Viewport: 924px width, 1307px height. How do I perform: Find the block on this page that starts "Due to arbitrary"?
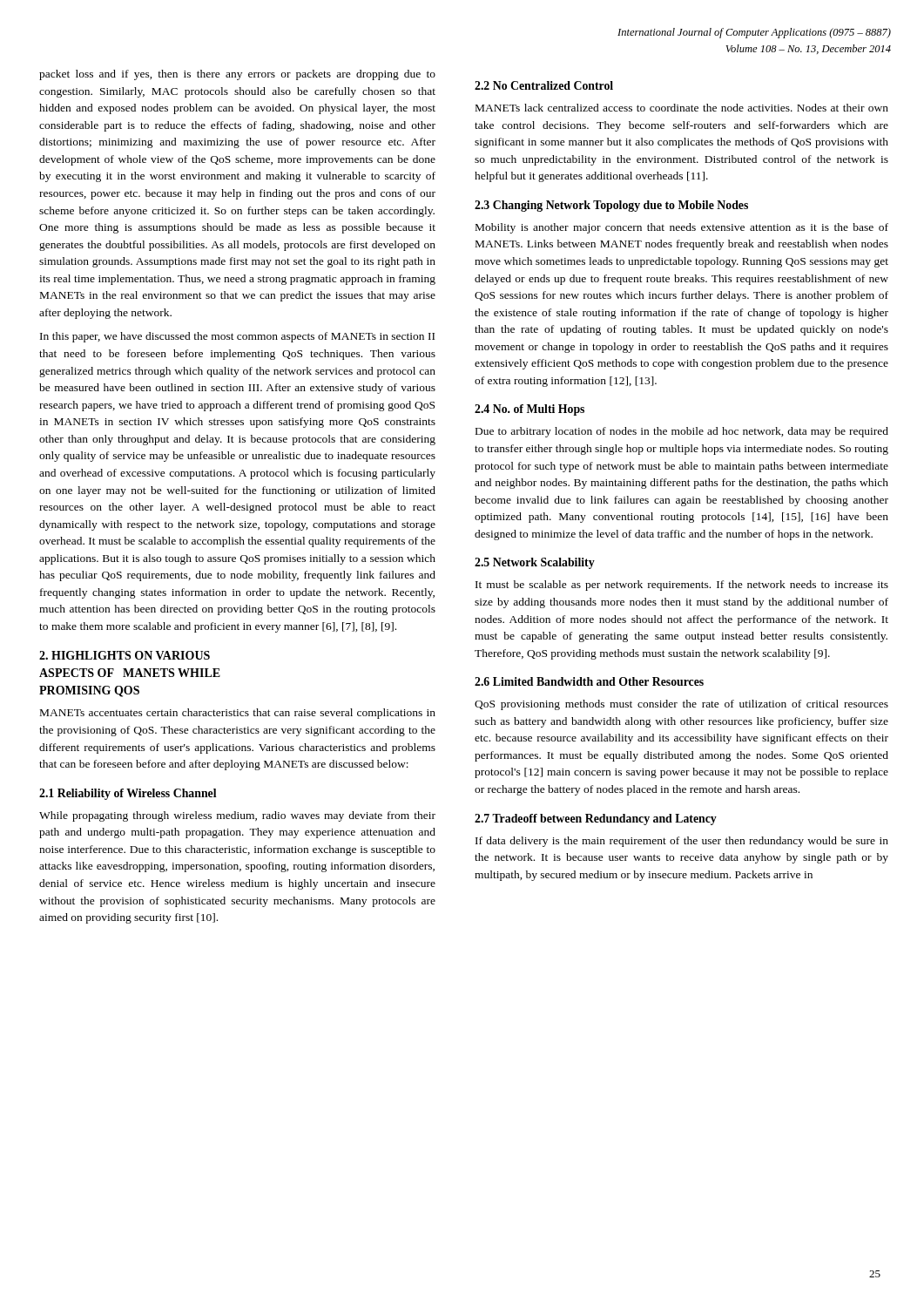tap(681, 483)
